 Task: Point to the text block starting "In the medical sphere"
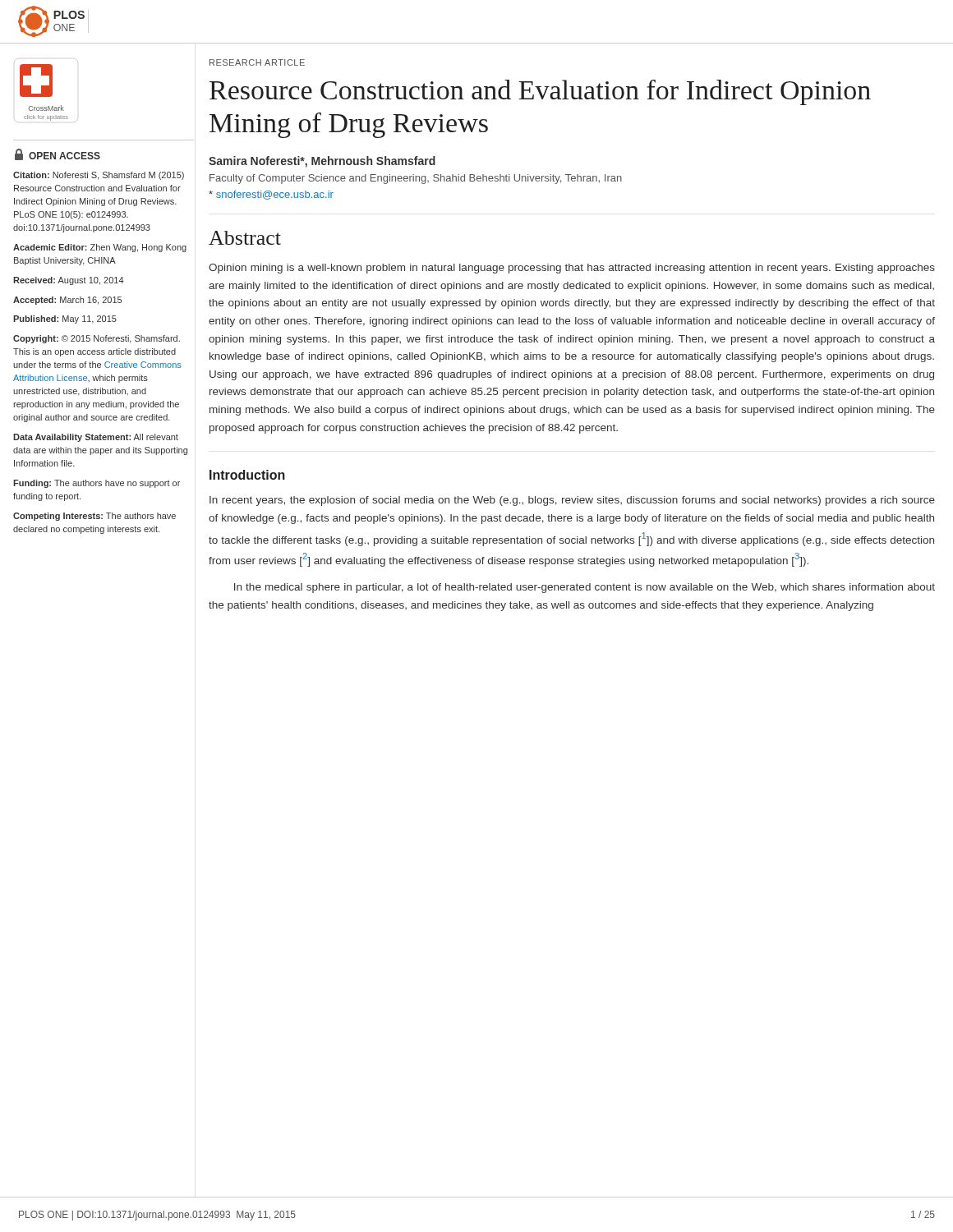coord(572,597)
